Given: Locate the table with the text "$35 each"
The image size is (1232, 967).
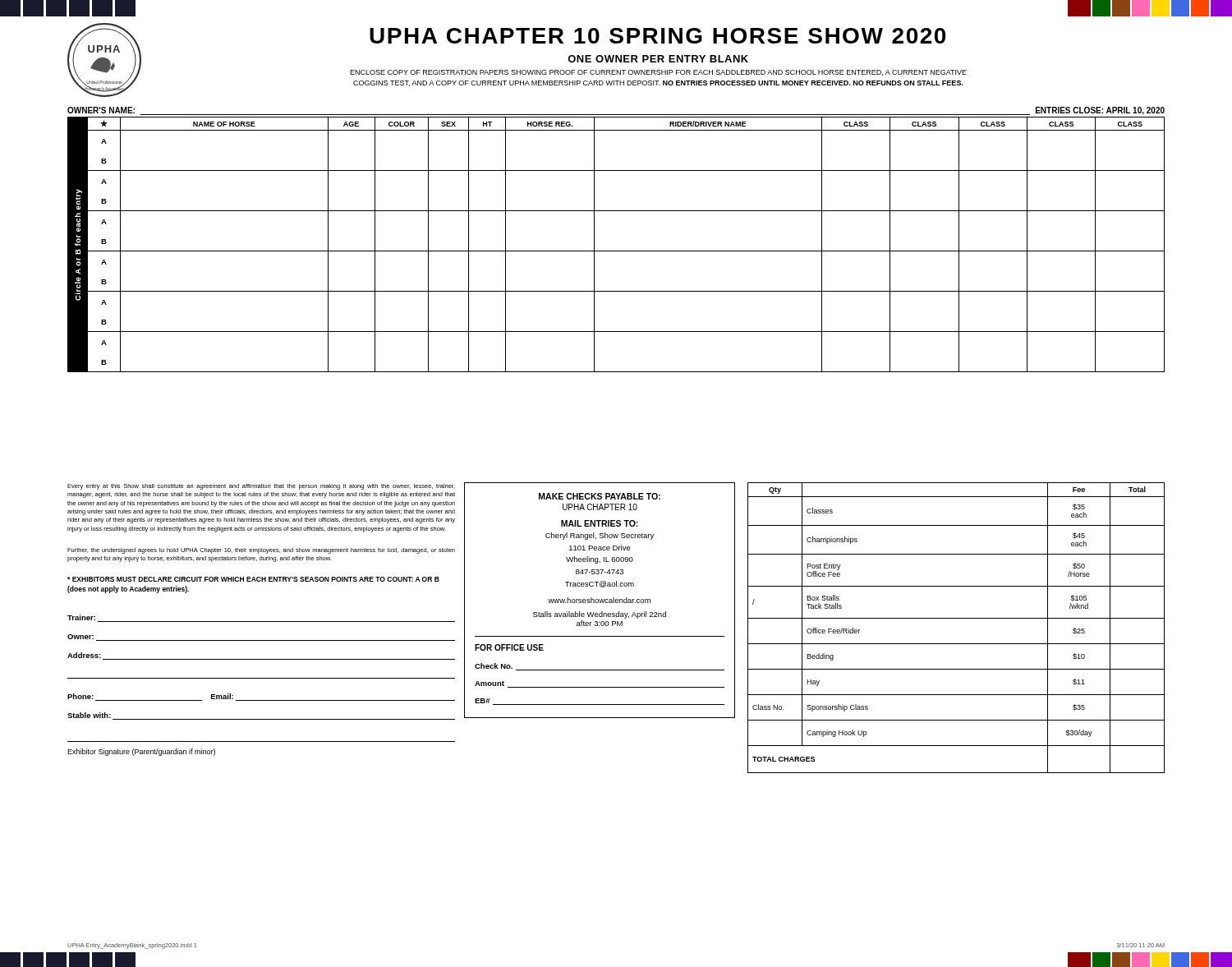Looking at the screenshot, I should point(956,628).
